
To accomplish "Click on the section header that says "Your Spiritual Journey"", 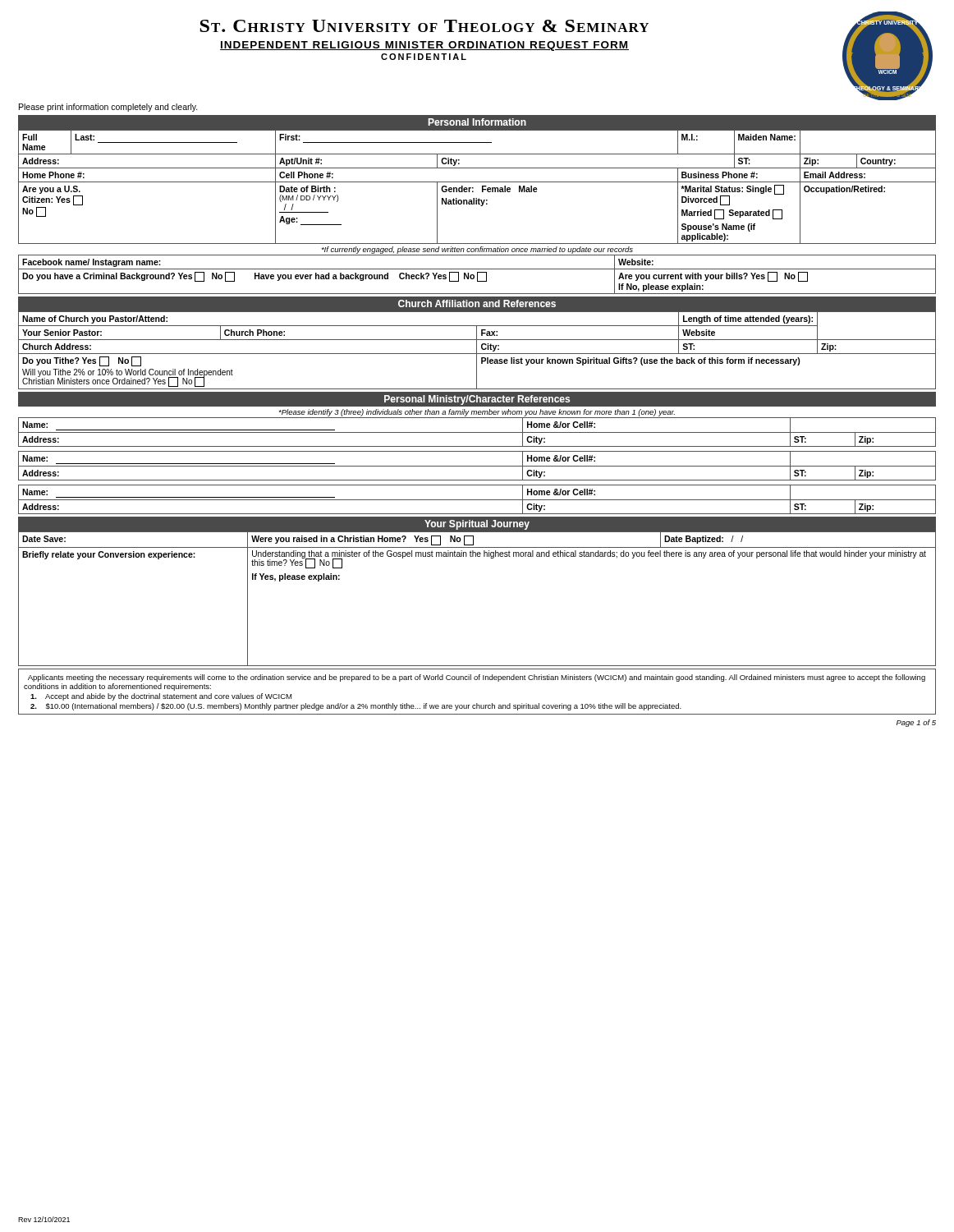I will click(477, 524).
